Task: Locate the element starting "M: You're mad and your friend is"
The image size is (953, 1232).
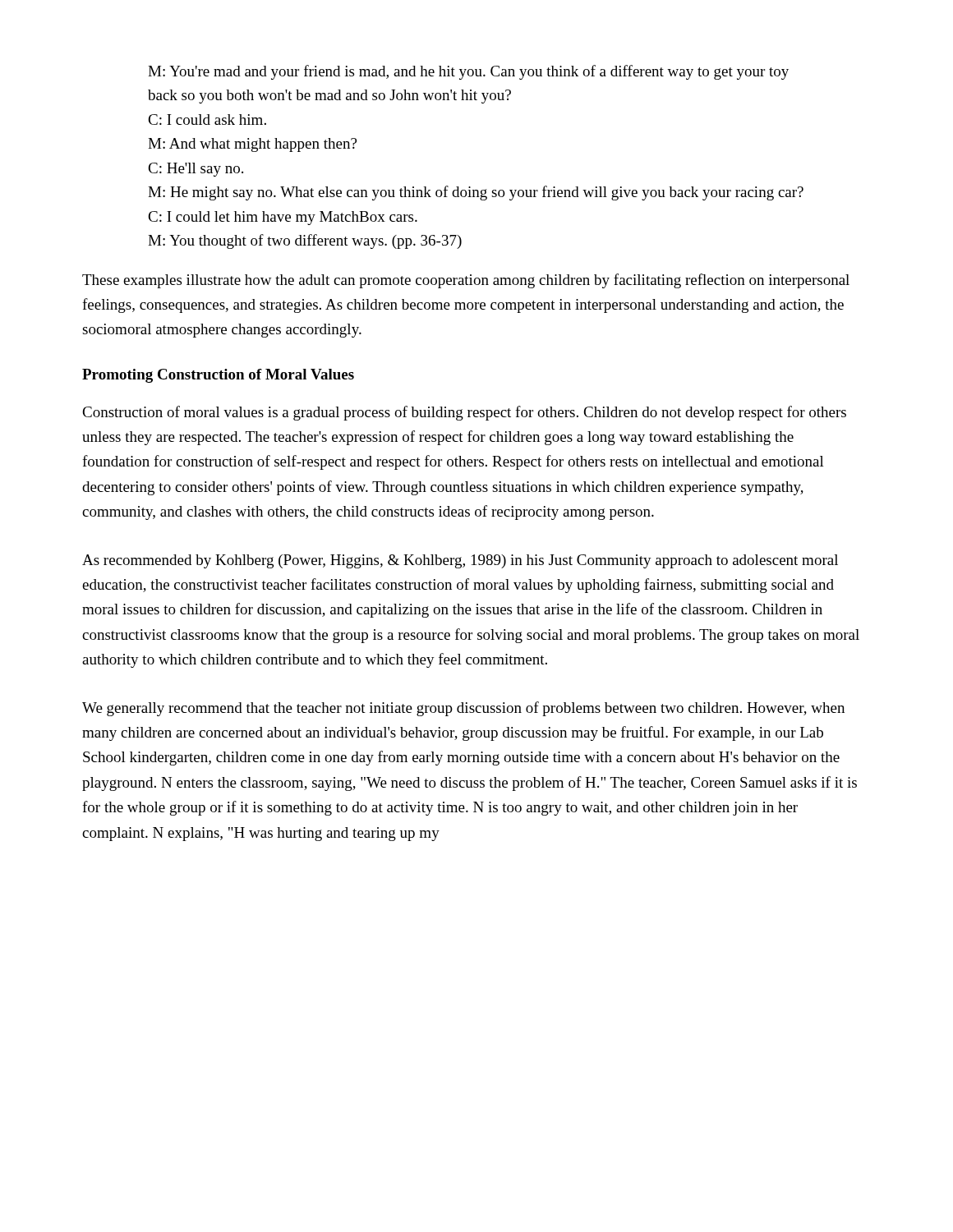Action: click(x=468, y=72)
